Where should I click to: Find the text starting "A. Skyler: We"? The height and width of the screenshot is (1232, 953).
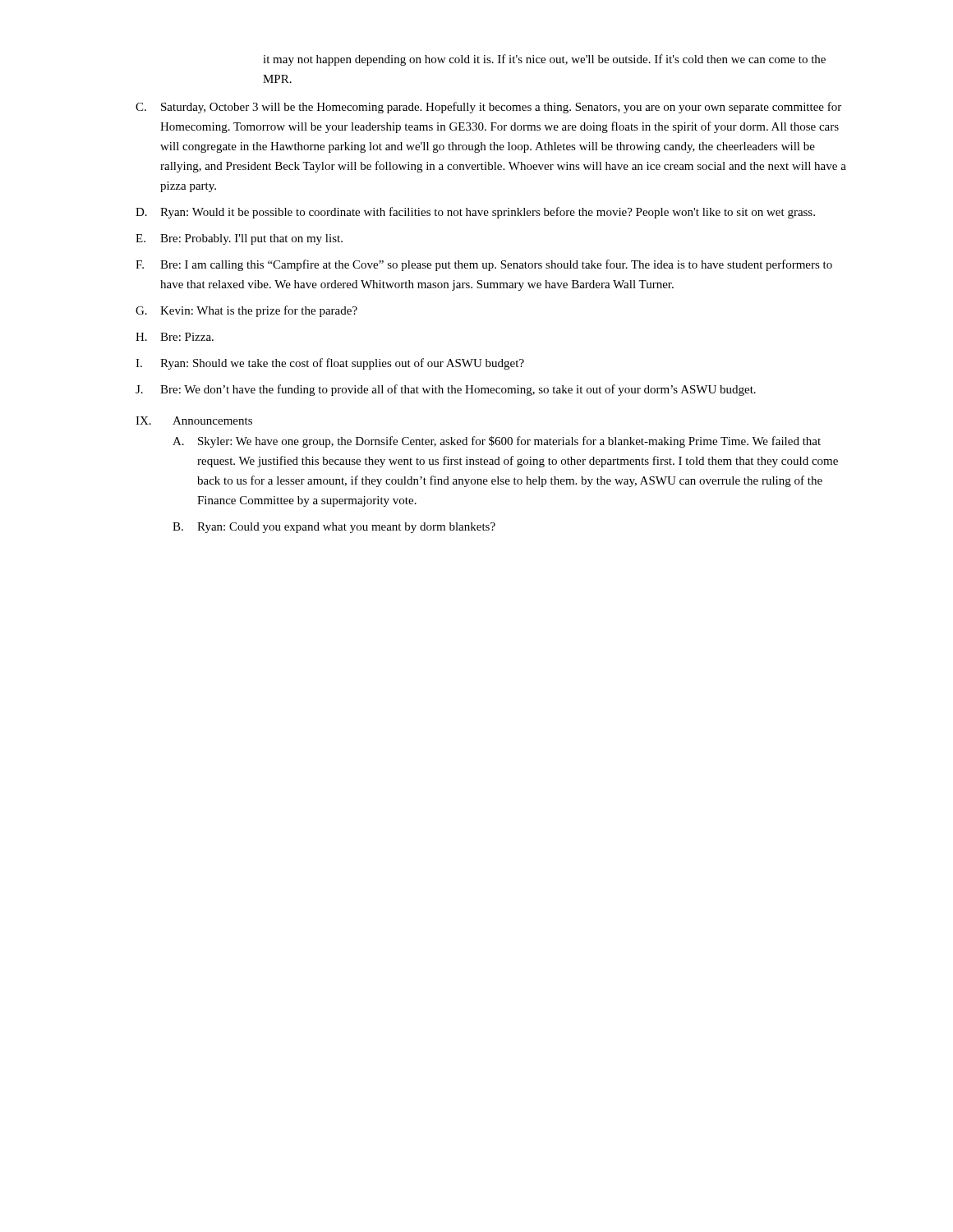[x=513, y=471]
